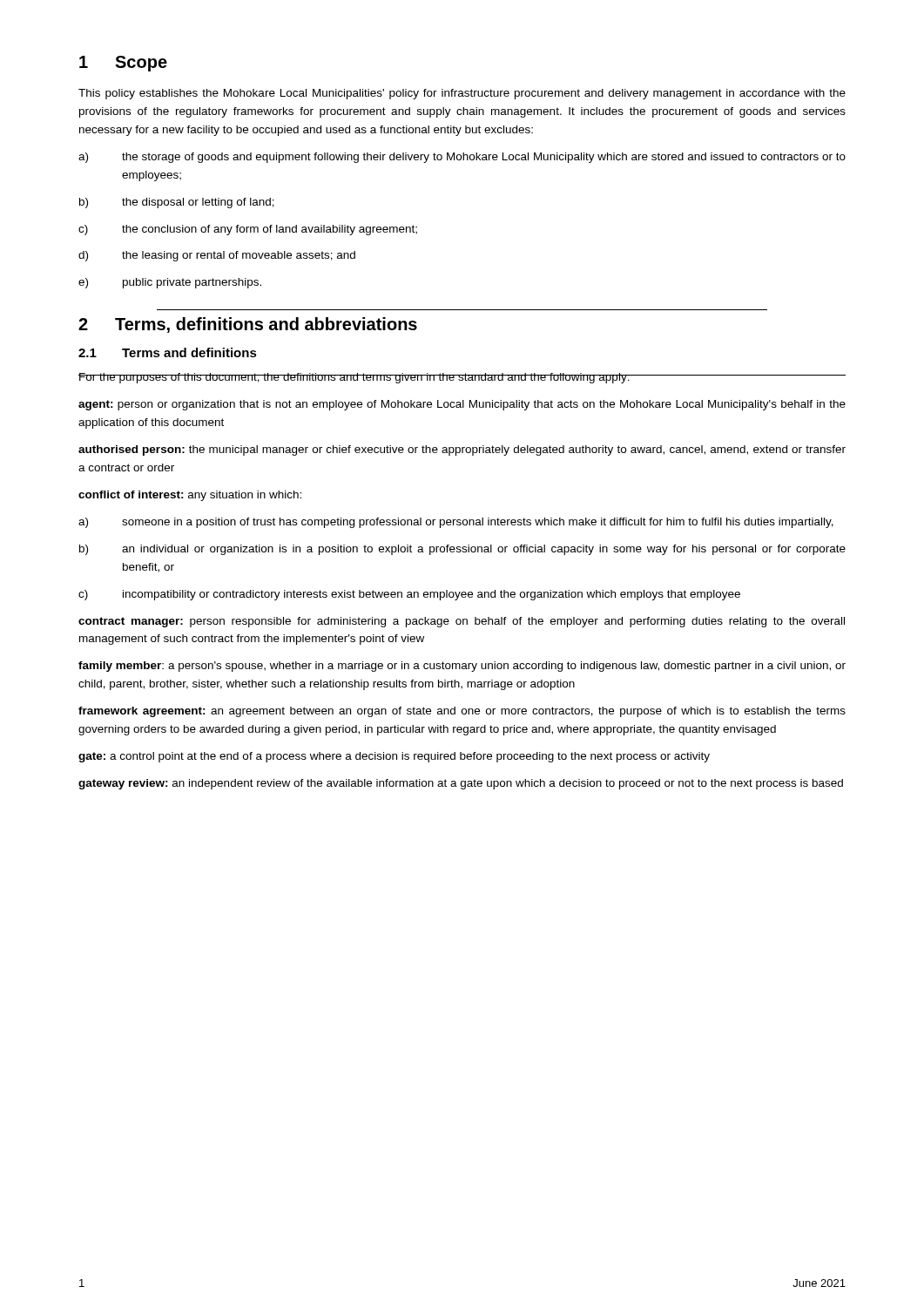Locate the list item that says "a) the storage of"
The width and height of the screenshot is (924, 1307).
462,166
